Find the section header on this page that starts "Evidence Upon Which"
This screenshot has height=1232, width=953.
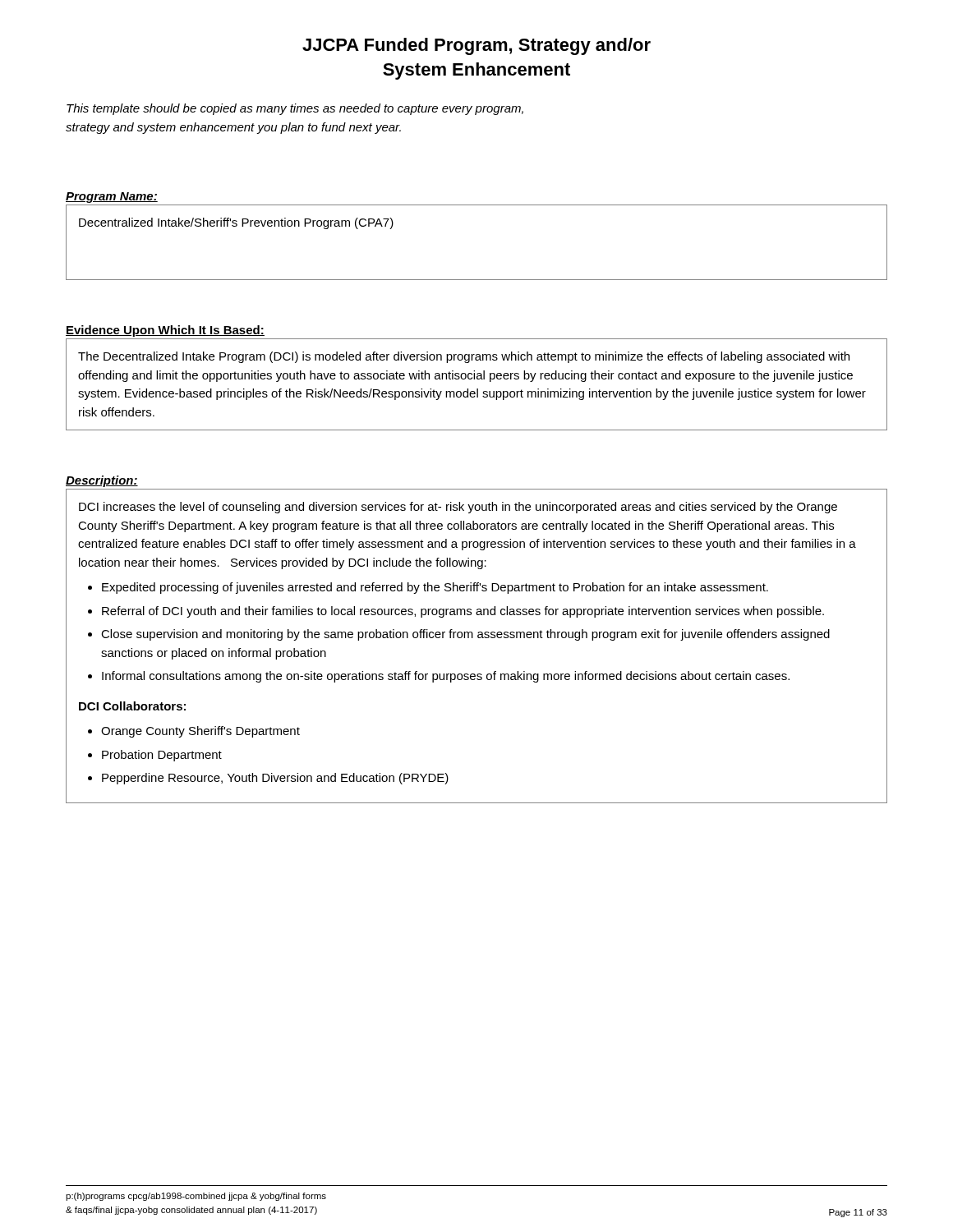pyautogui.click(x=165, y=330)
